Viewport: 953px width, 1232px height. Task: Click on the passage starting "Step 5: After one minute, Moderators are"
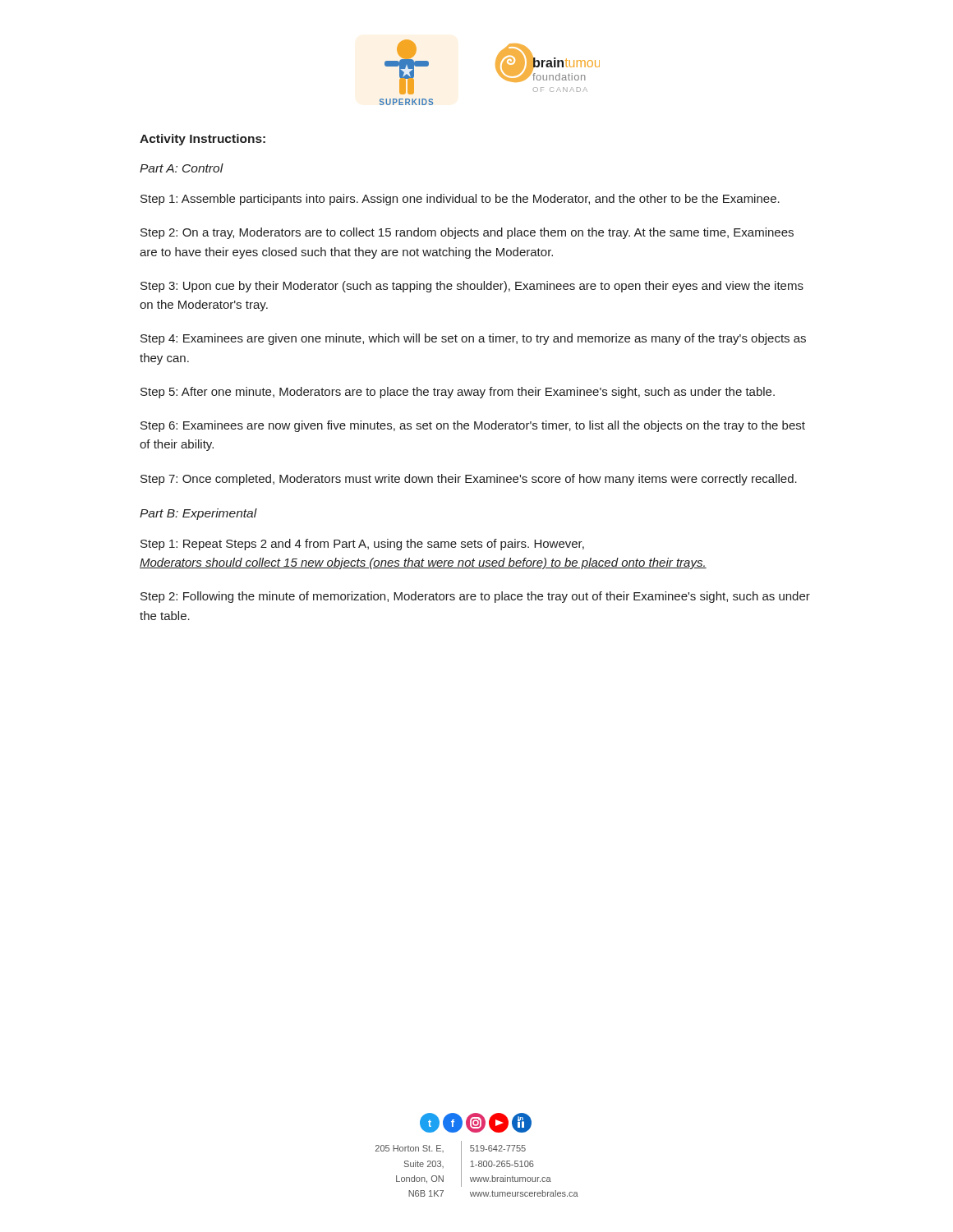458,391
